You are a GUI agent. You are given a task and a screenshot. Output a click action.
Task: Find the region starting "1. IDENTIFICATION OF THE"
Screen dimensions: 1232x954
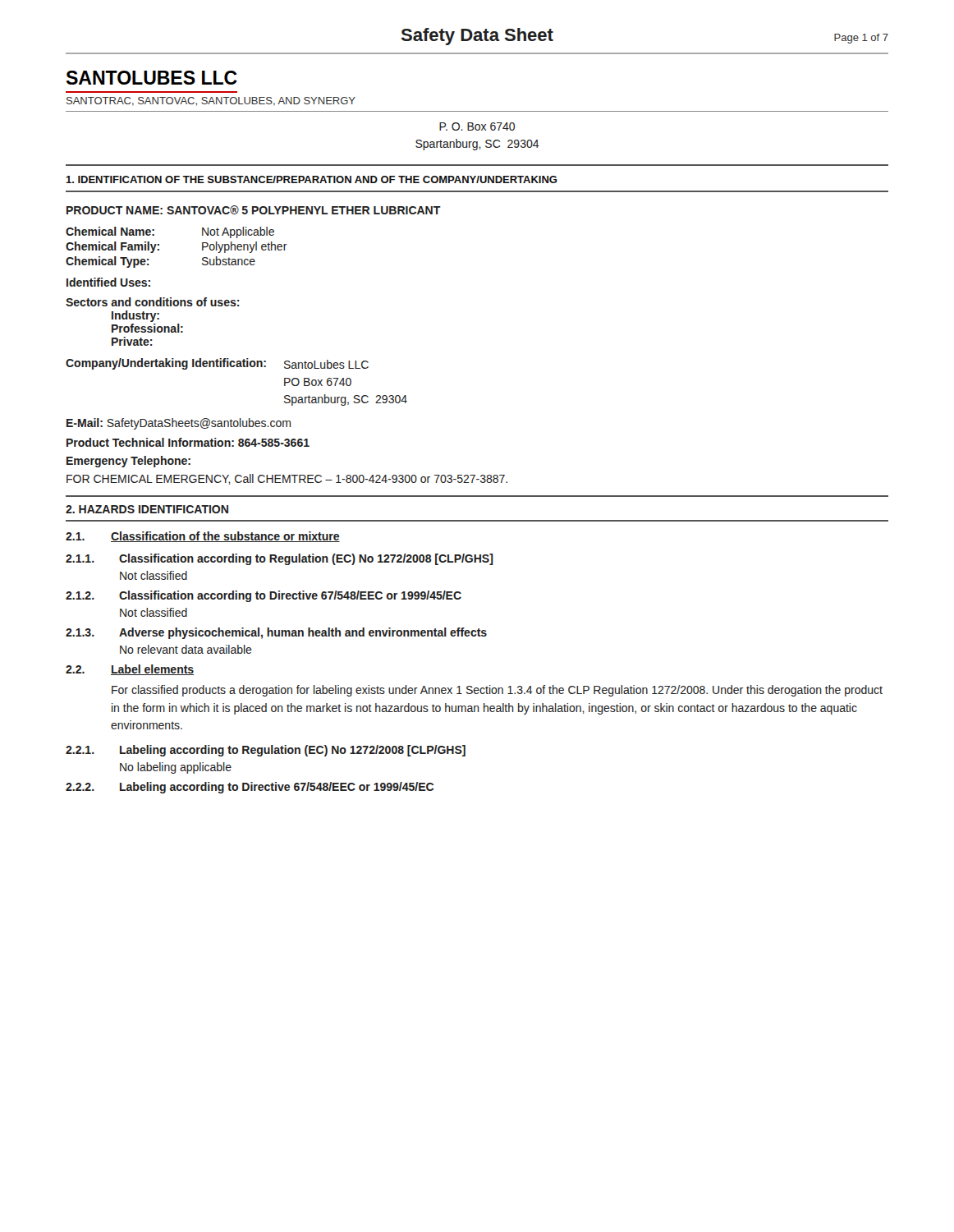(312, 180)
